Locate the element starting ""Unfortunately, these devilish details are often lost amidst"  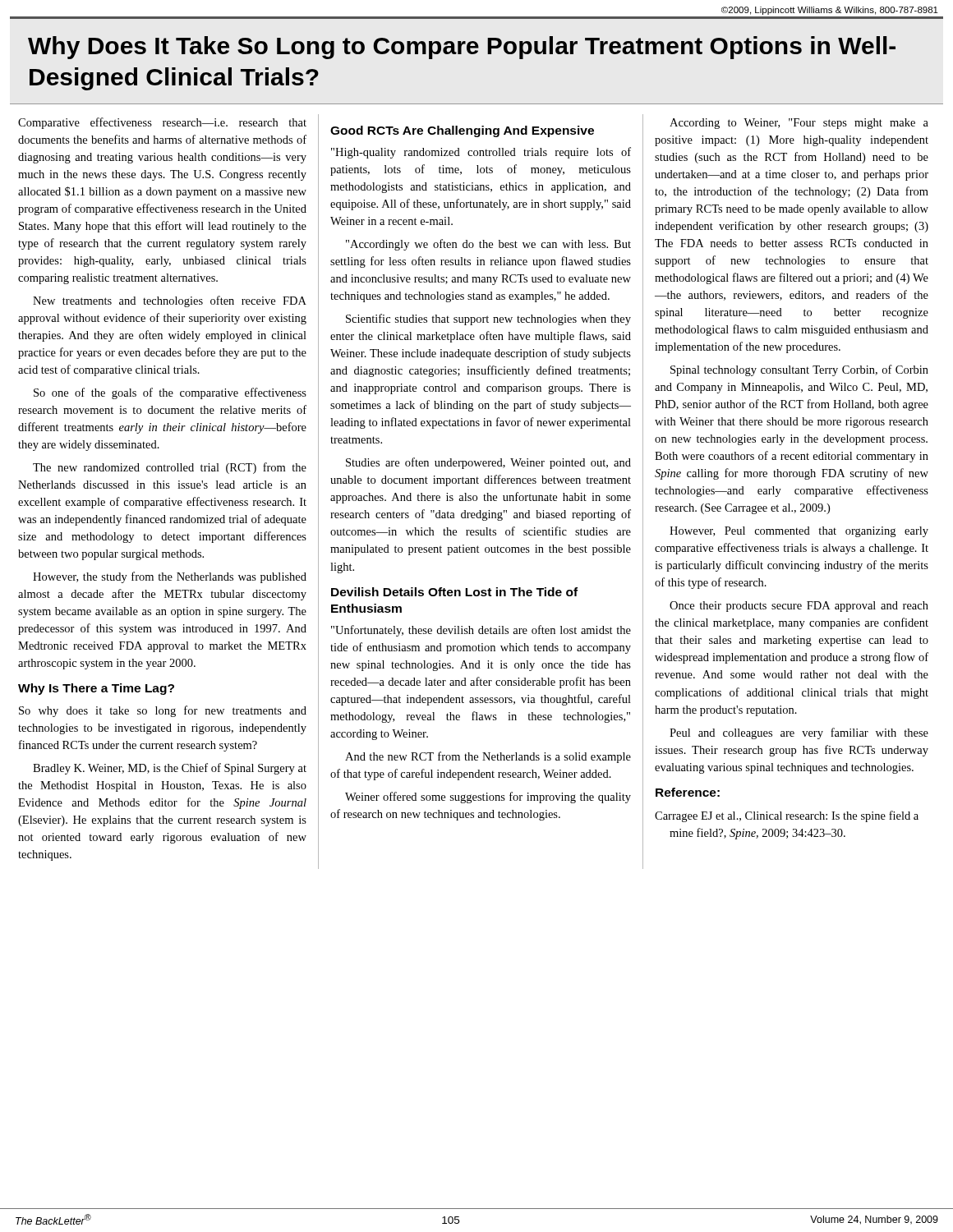point(481,682)
